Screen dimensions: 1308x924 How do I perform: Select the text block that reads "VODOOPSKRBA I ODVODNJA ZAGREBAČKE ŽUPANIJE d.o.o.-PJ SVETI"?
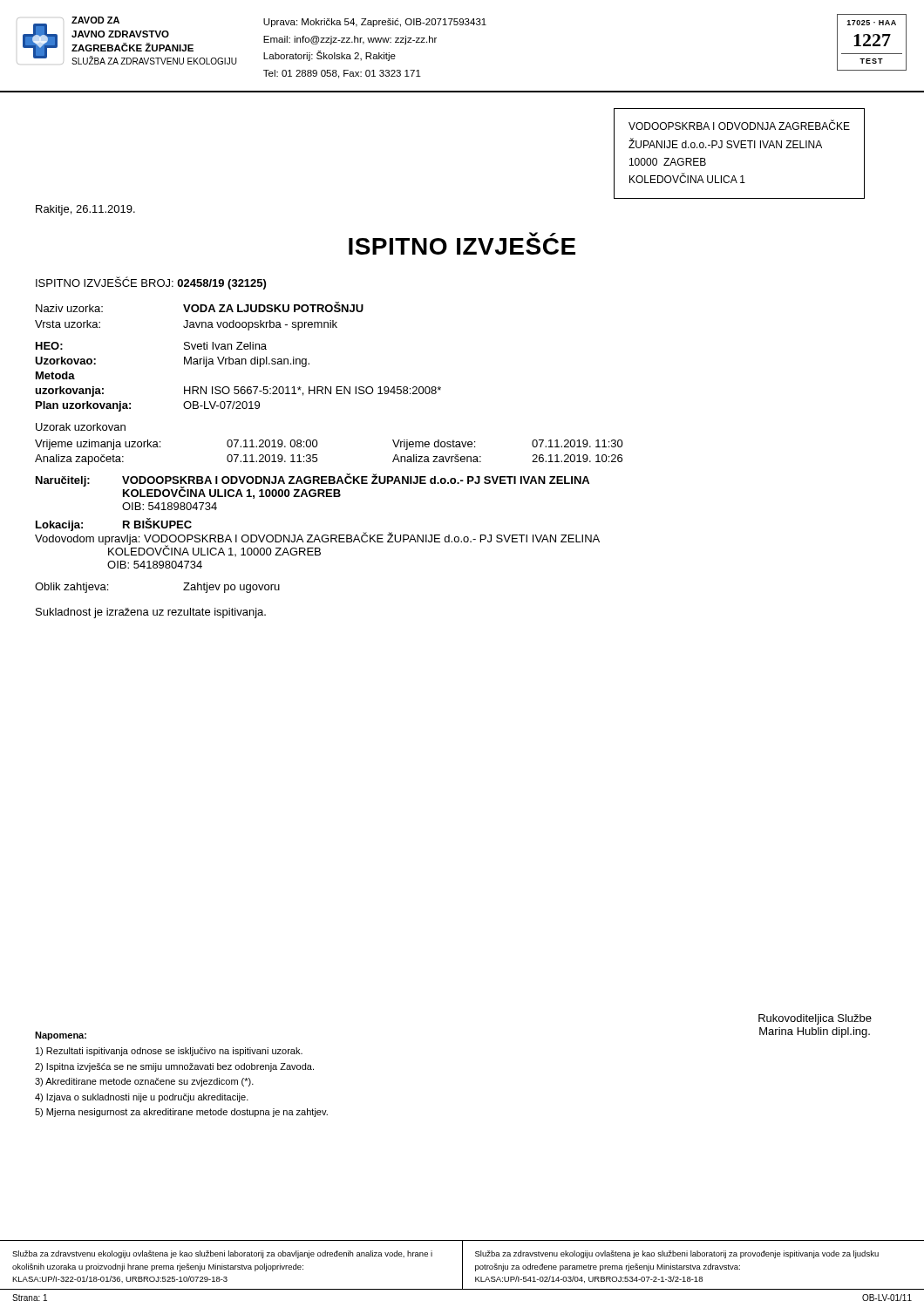click(x=739, y=153)
